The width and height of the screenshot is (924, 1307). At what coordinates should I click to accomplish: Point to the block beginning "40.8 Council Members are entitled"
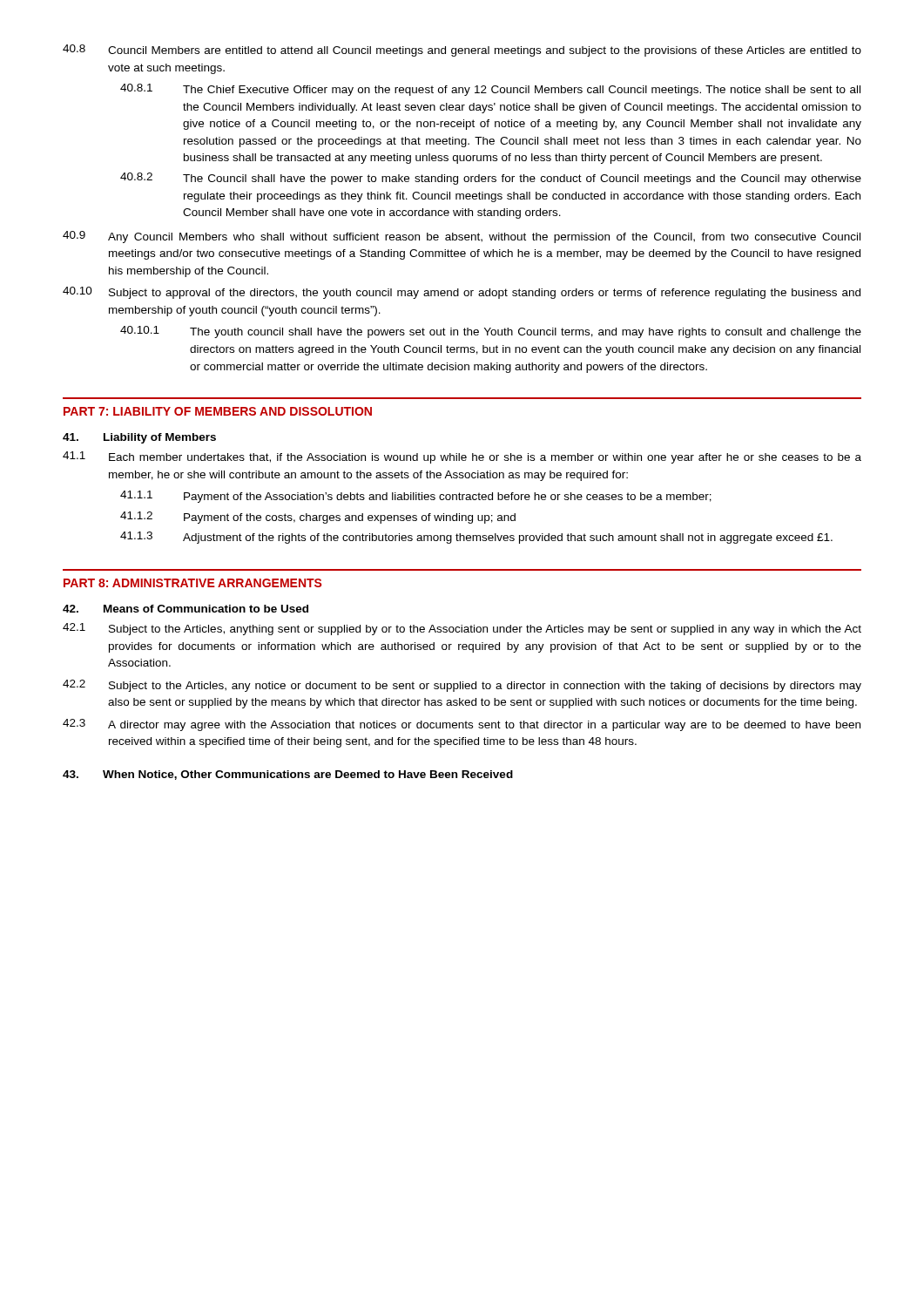462,59
